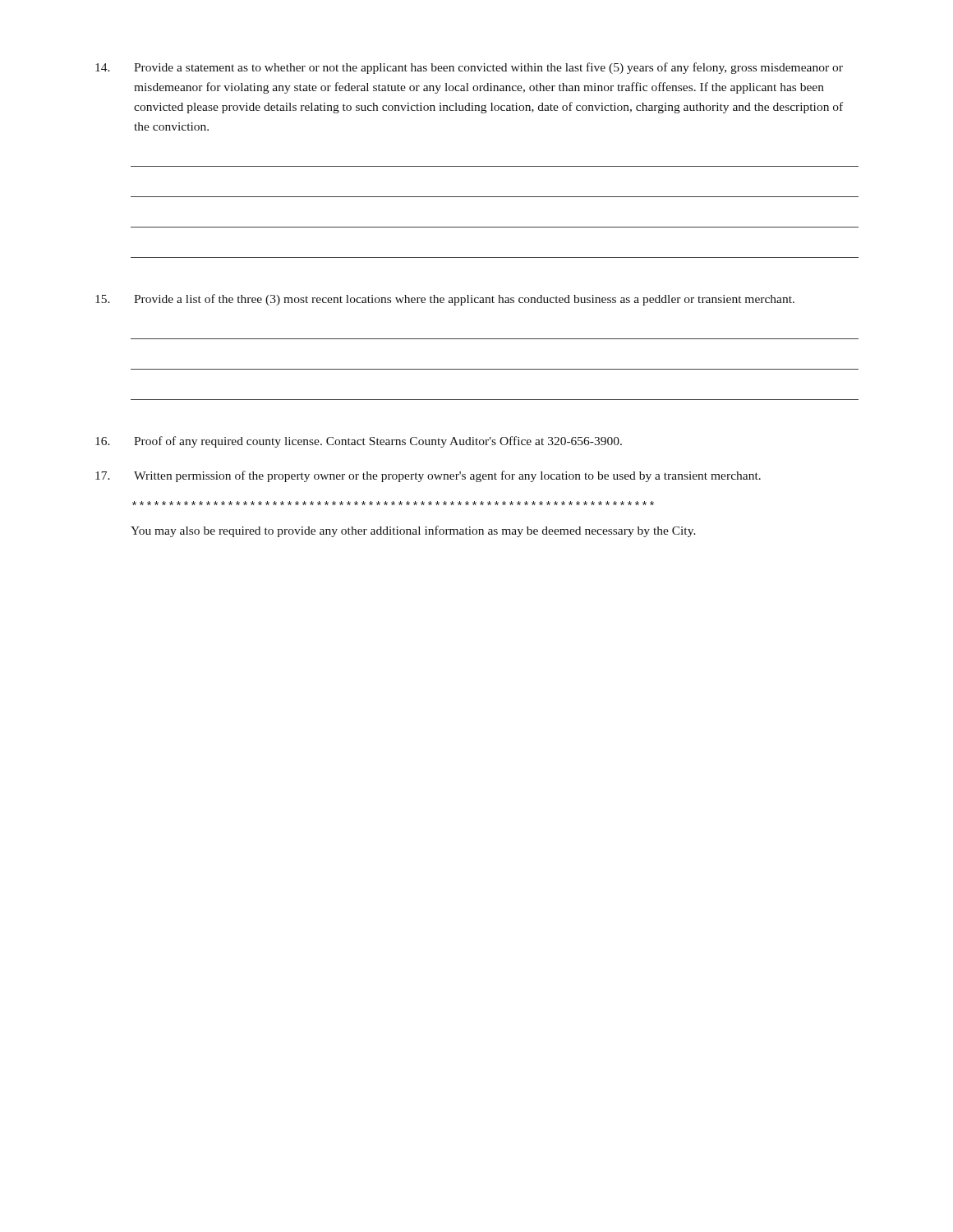Where is the passage that starts "15. Provide a"?
Image resolution: width=953 pixels, height=1232 pixels.
point(476,299)
